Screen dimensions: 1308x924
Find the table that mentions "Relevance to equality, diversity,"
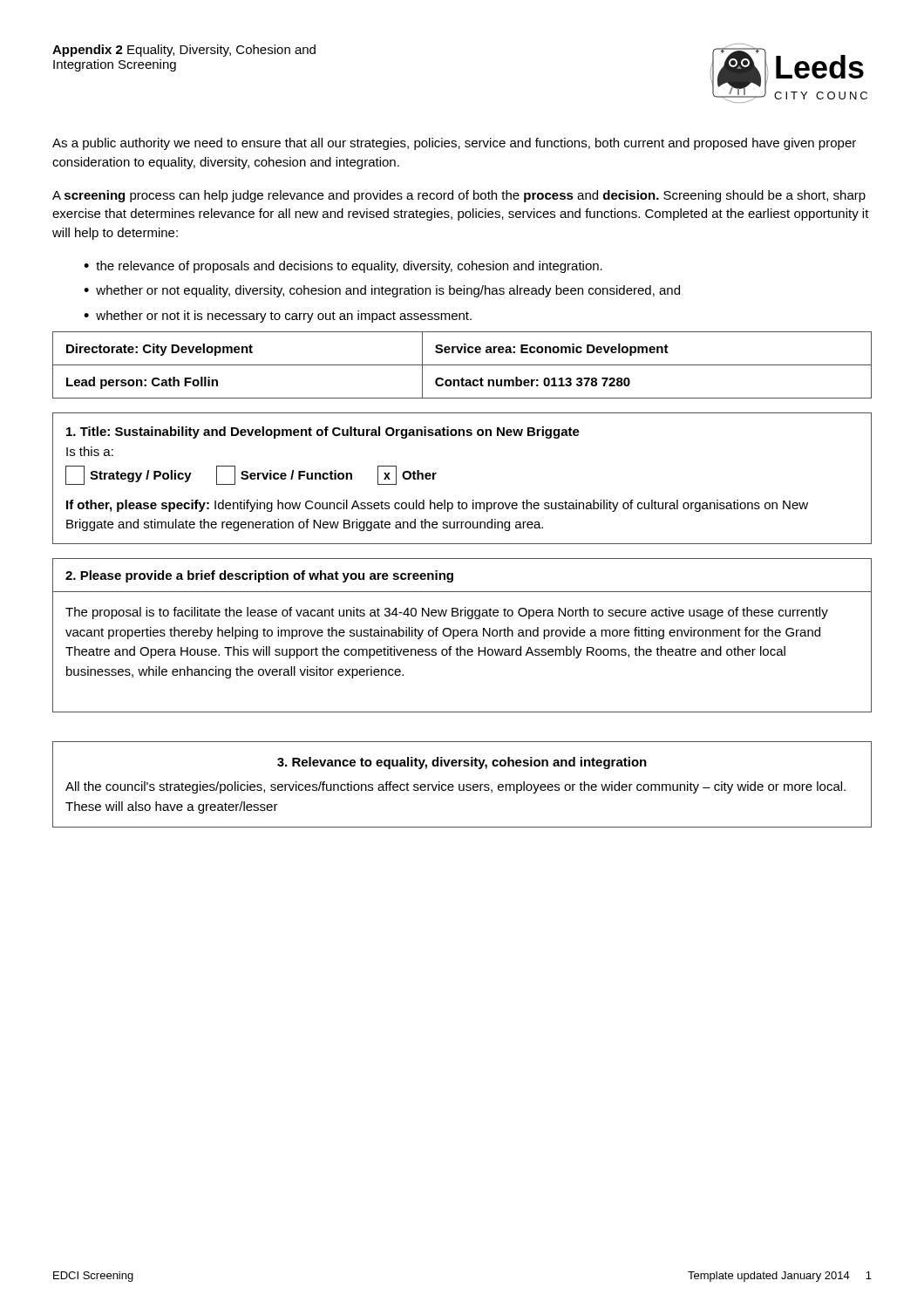(462, 784)
